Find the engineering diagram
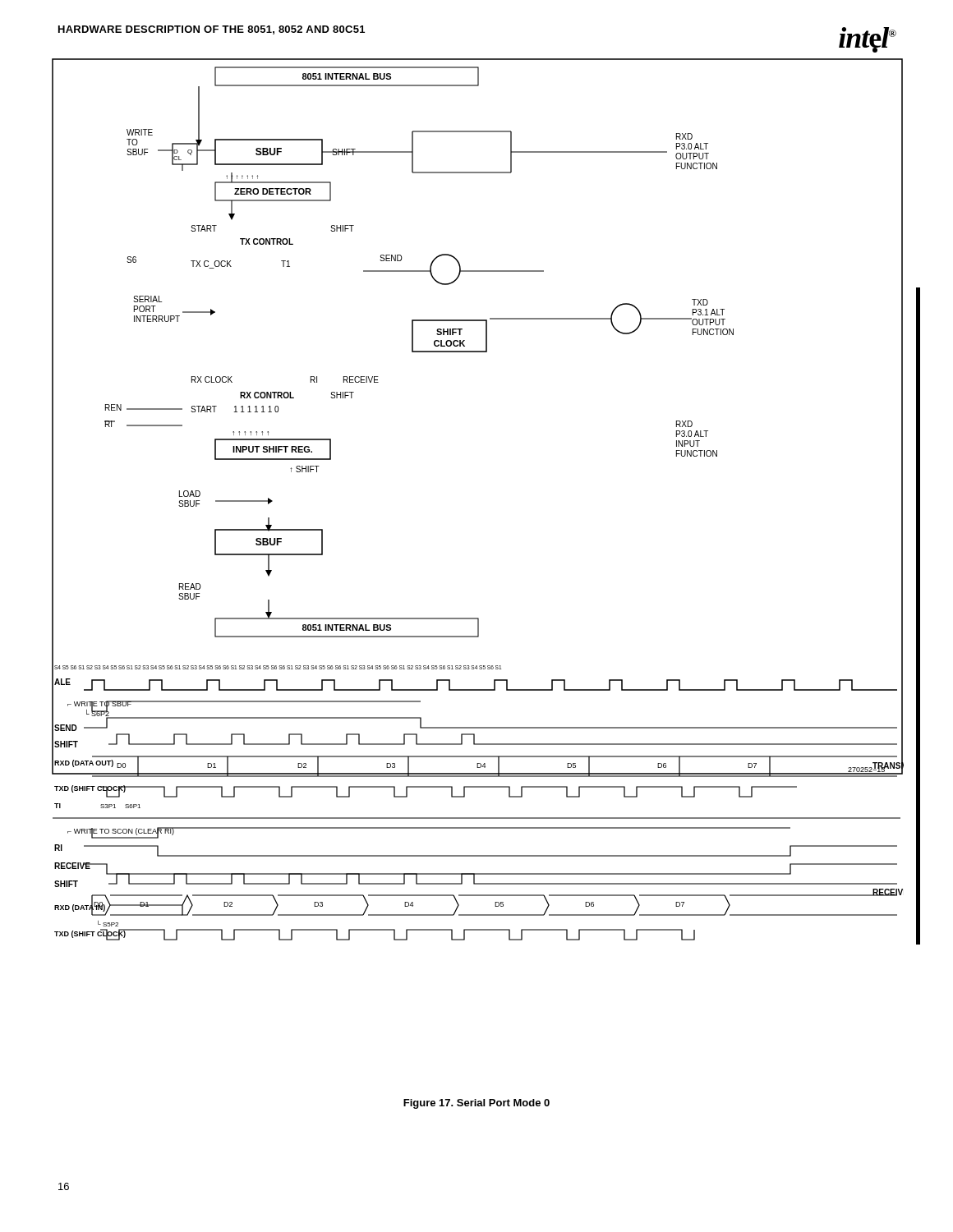 click(477, 575)
